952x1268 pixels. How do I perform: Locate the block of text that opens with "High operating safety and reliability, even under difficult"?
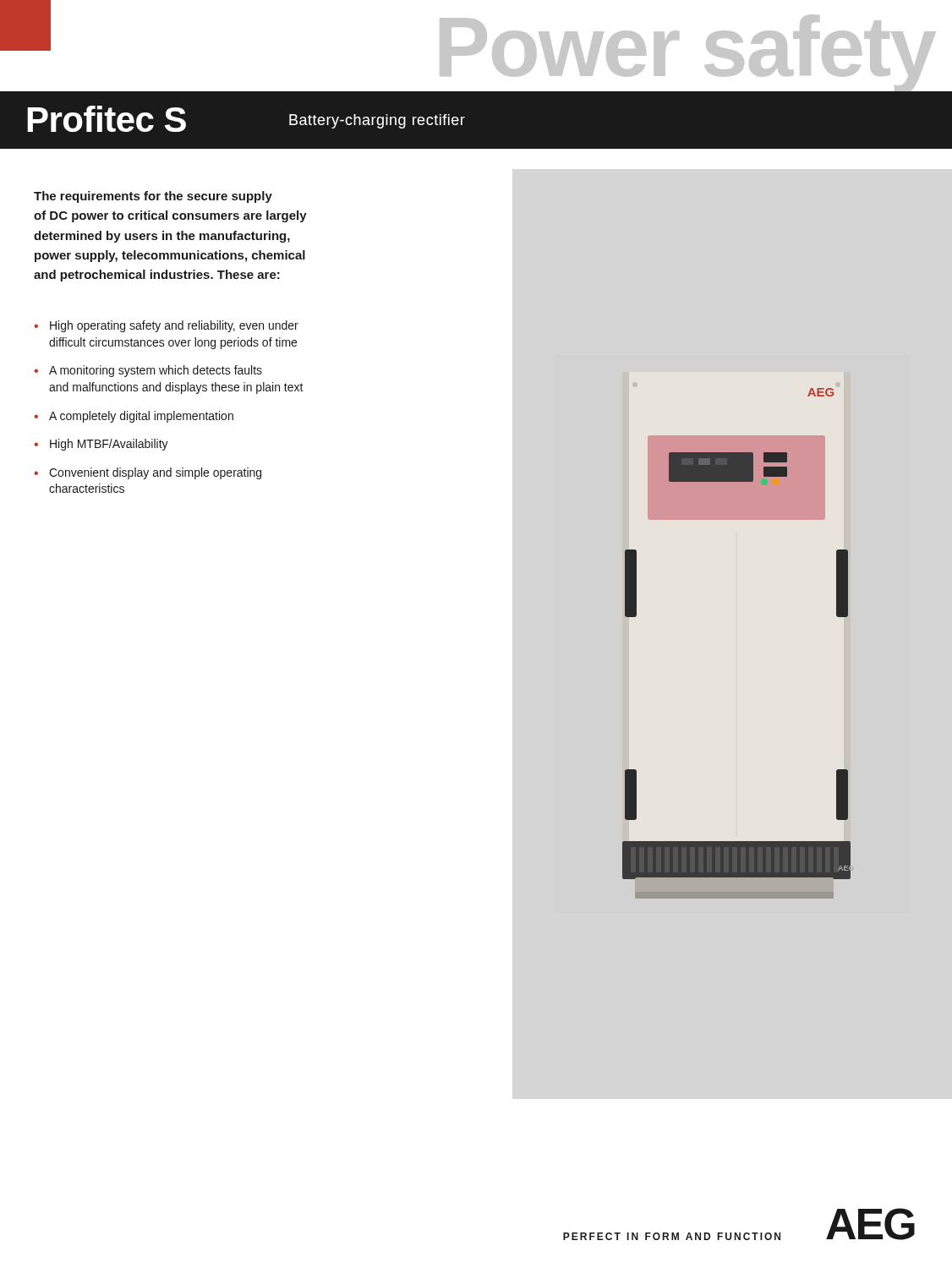coord(174,334)
